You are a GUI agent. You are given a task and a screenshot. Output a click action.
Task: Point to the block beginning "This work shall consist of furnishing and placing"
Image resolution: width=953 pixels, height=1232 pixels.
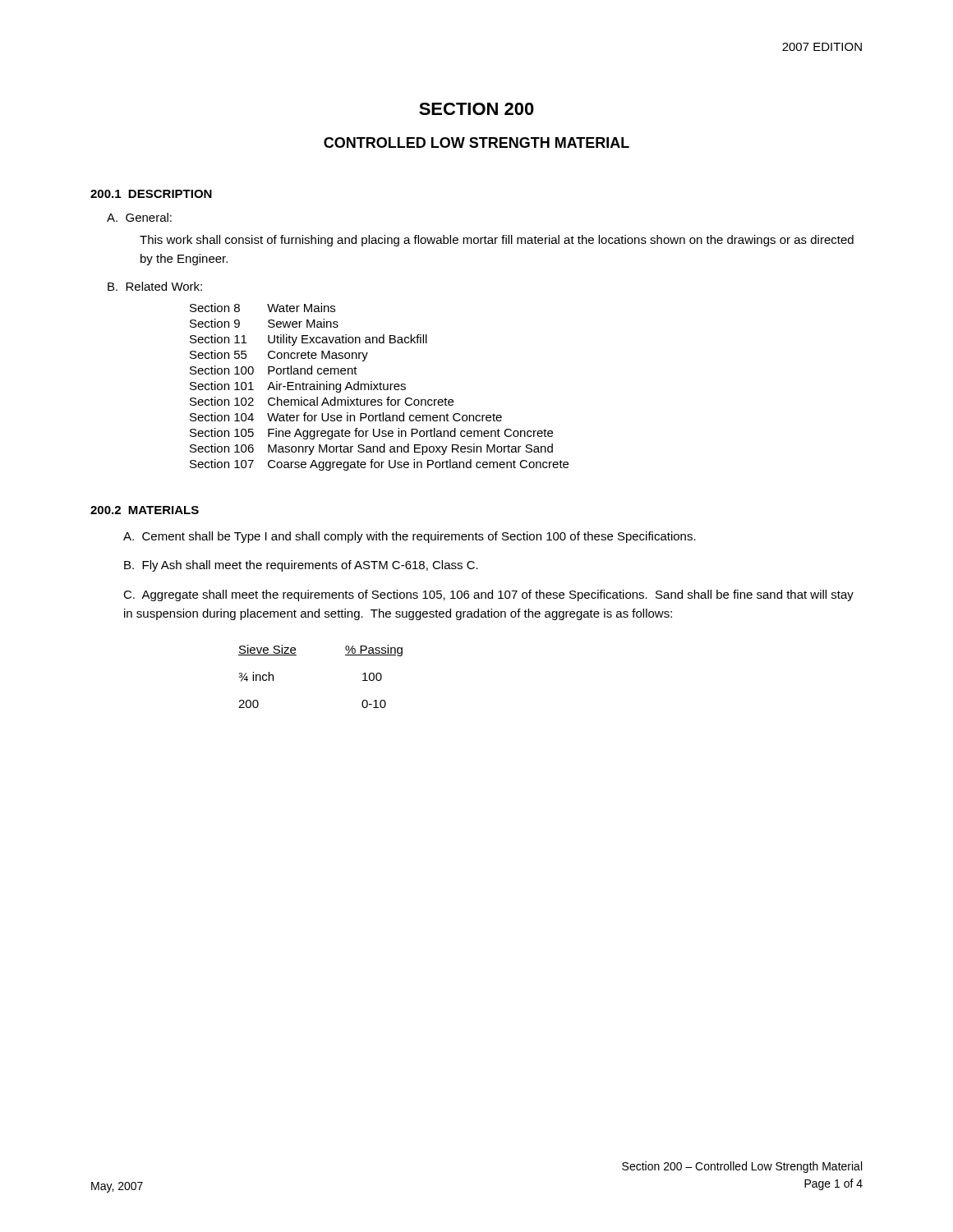[x=497, y=249]
